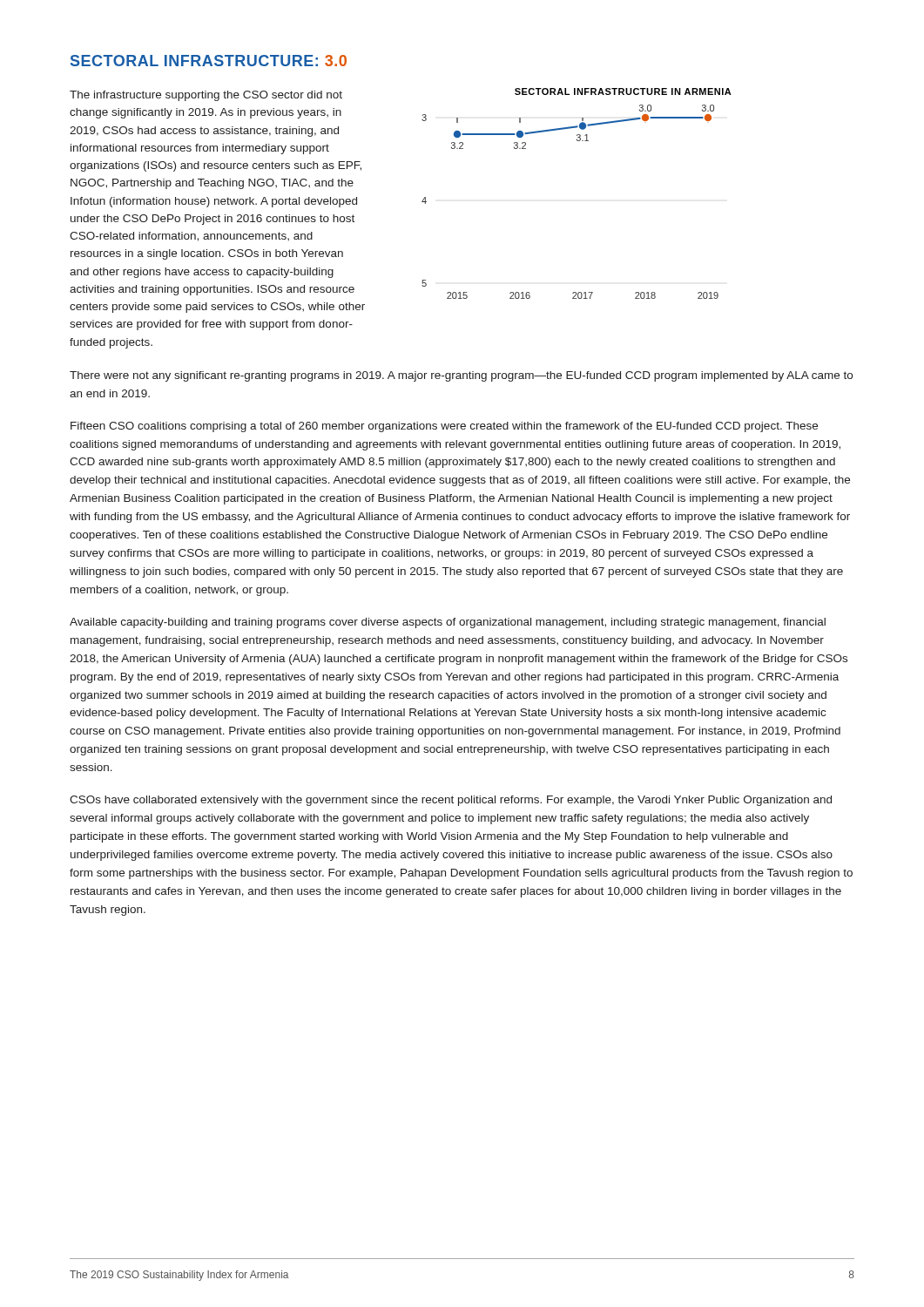The height and width of the screenshot is (1307, 924).
Task: Locate the region starting "The infrastructure supporting the CSO sector"
Action: (217, 218)
